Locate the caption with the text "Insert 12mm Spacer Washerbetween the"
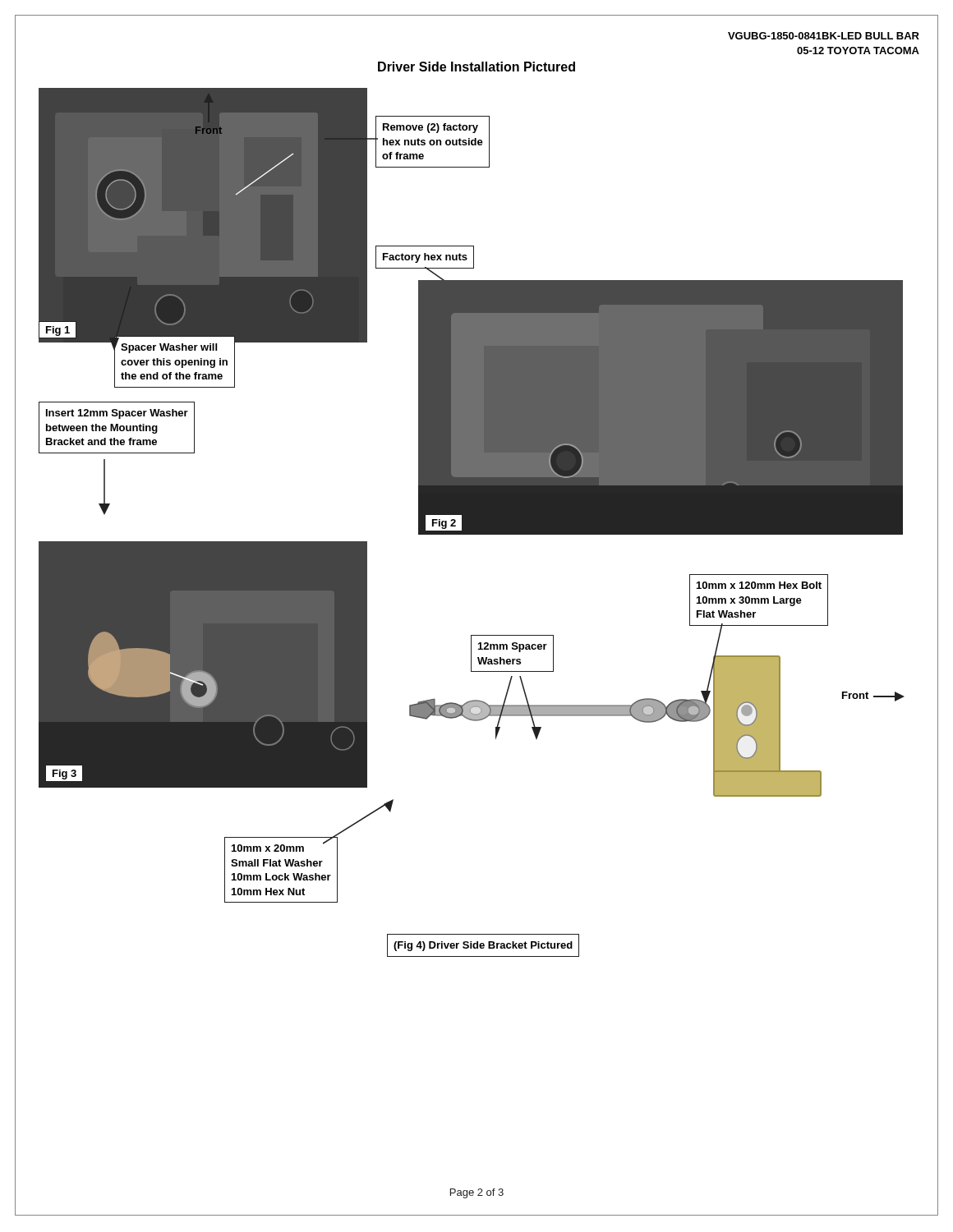Screen dimensions: 1232x953 pos(117,427)
